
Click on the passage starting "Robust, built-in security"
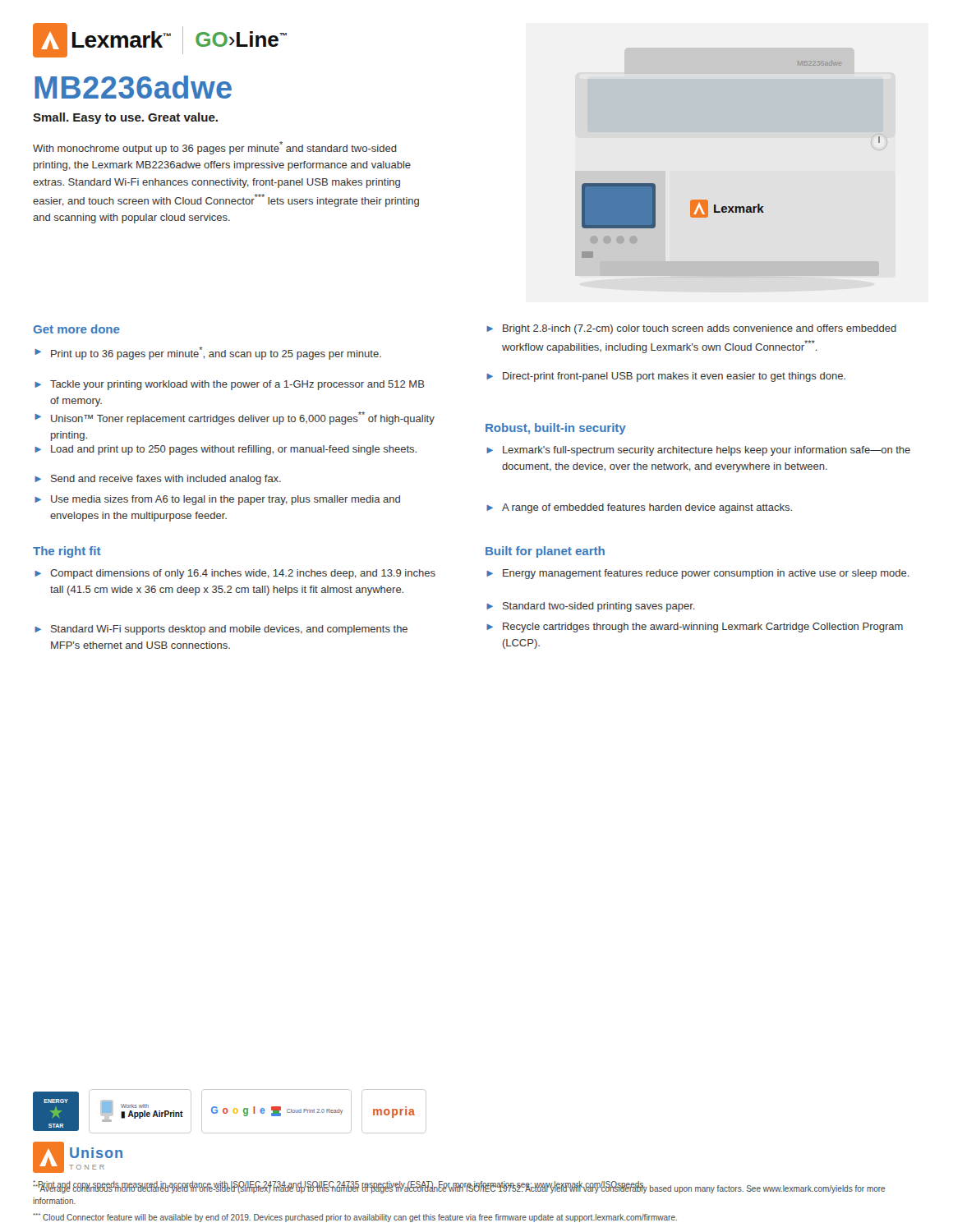555,428
